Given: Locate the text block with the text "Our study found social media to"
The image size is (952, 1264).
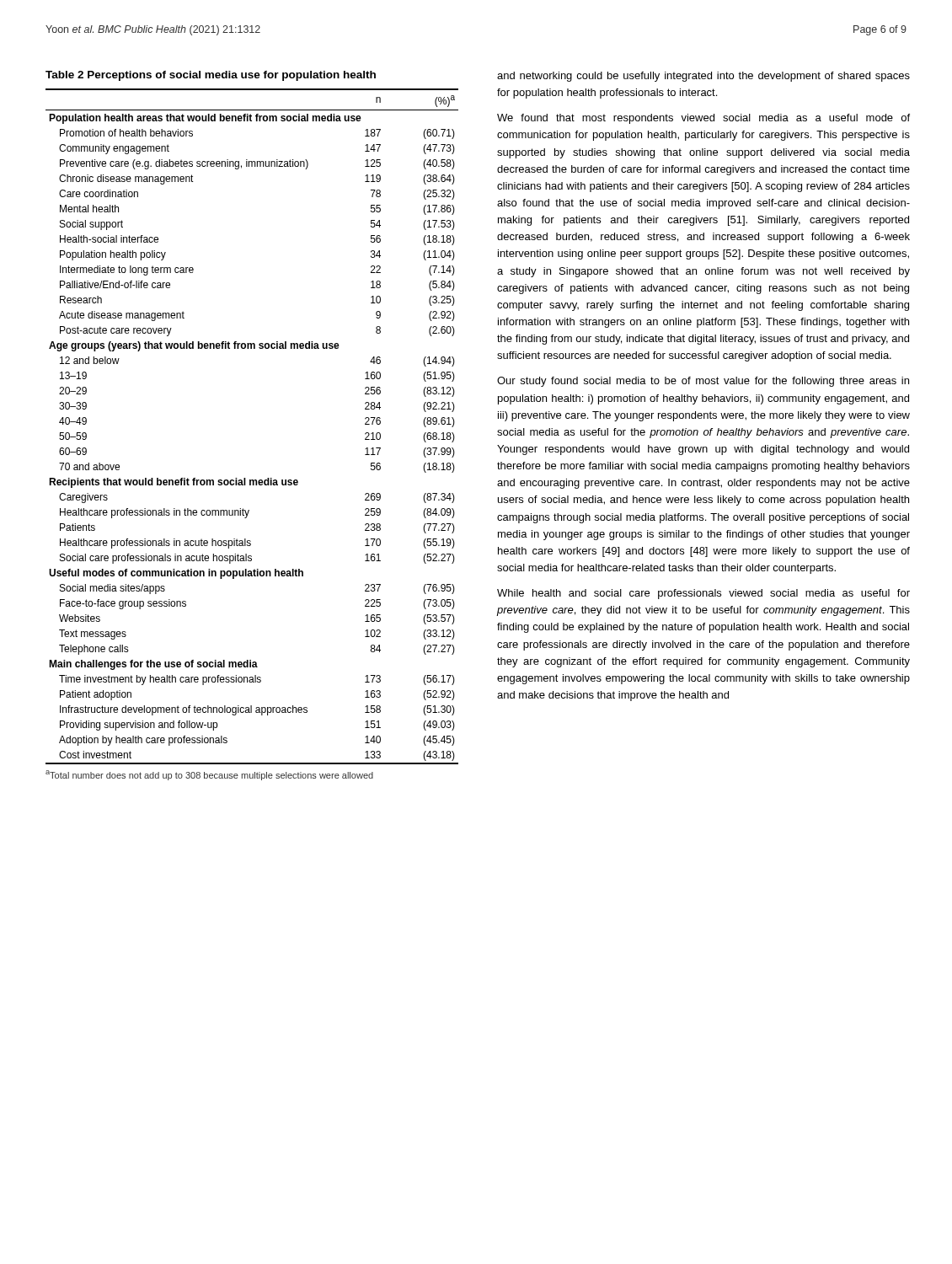Looking at the screenshot, I should pyautogui.click(x=703, y=474).
